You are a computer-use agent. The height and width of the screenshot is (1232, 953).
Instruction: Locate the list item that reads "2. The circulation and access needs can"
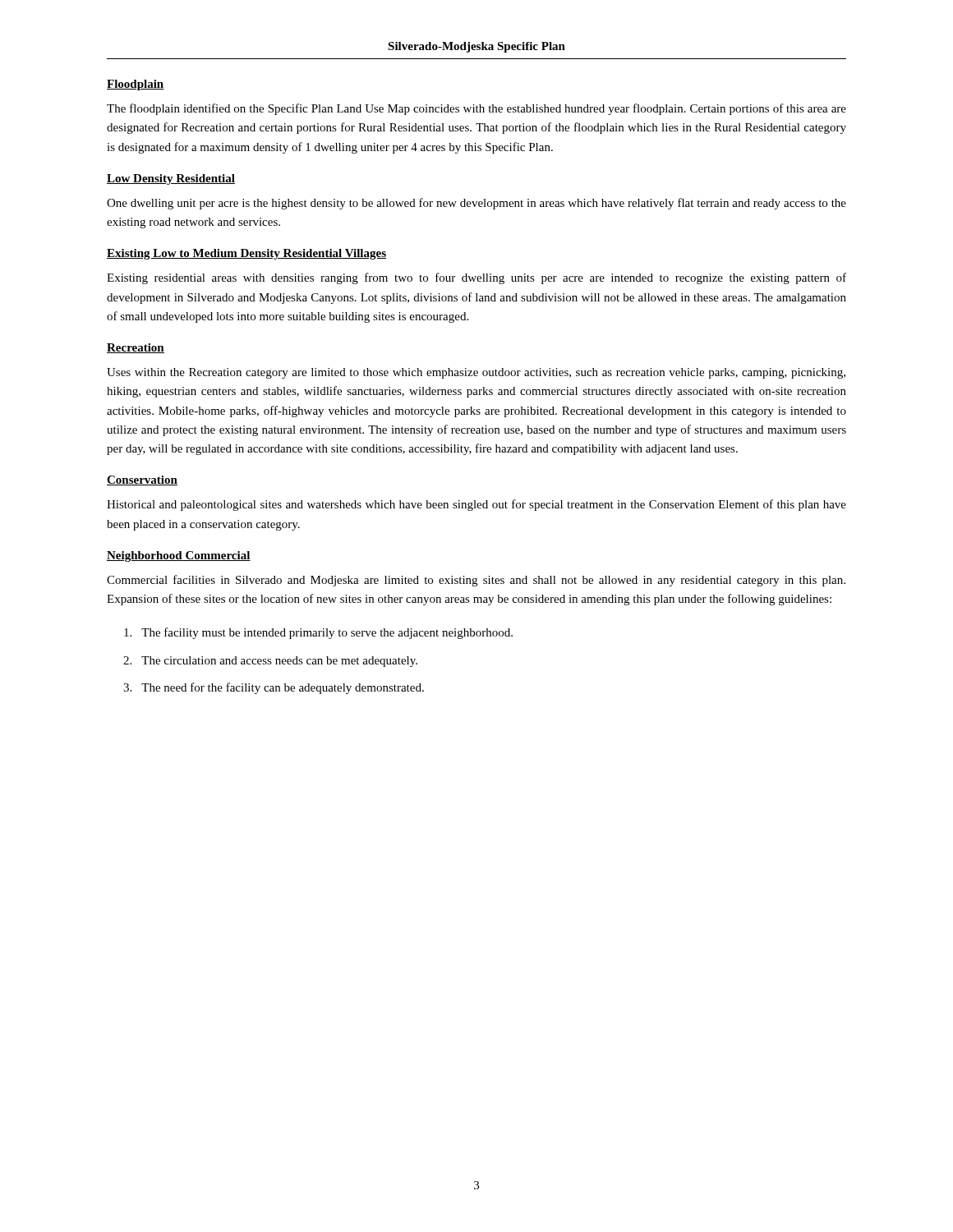pos(271,660)
